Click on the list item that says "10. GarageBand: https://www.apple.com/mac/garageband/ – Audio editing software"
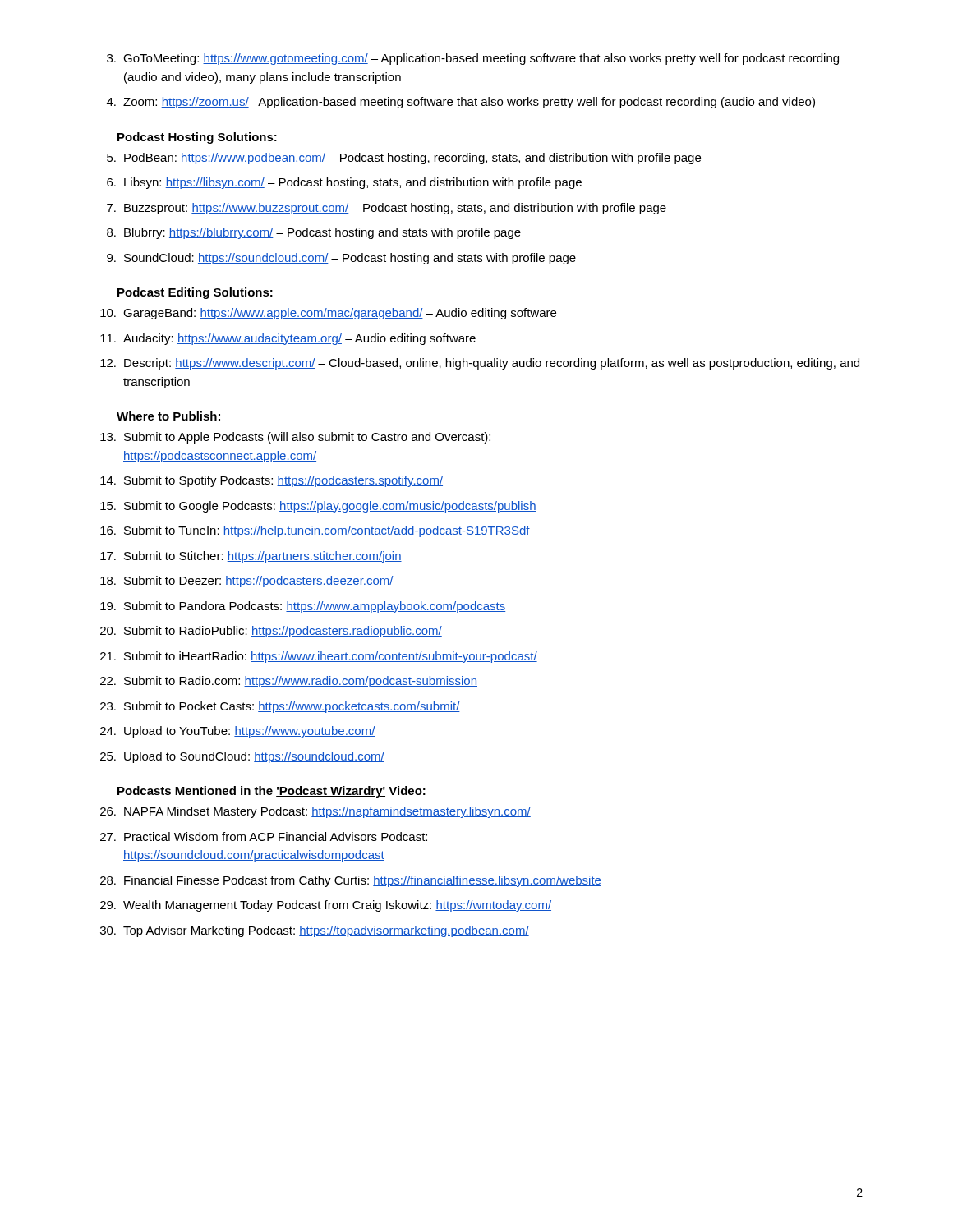This screenshot has width=953, height=1232. coord(472,313)
